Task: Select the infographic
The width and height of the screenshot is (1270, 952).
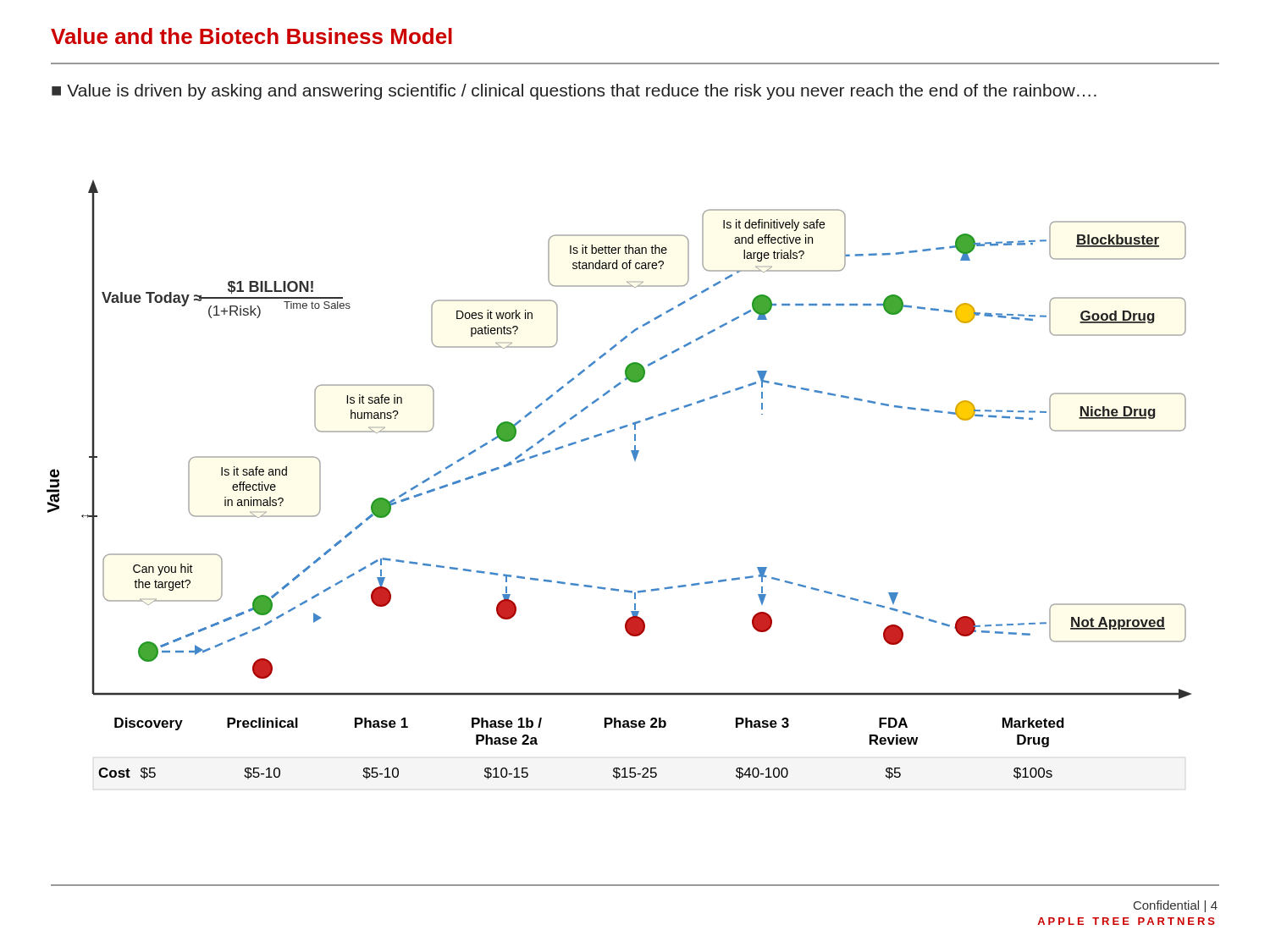Action: pos(635,501)
